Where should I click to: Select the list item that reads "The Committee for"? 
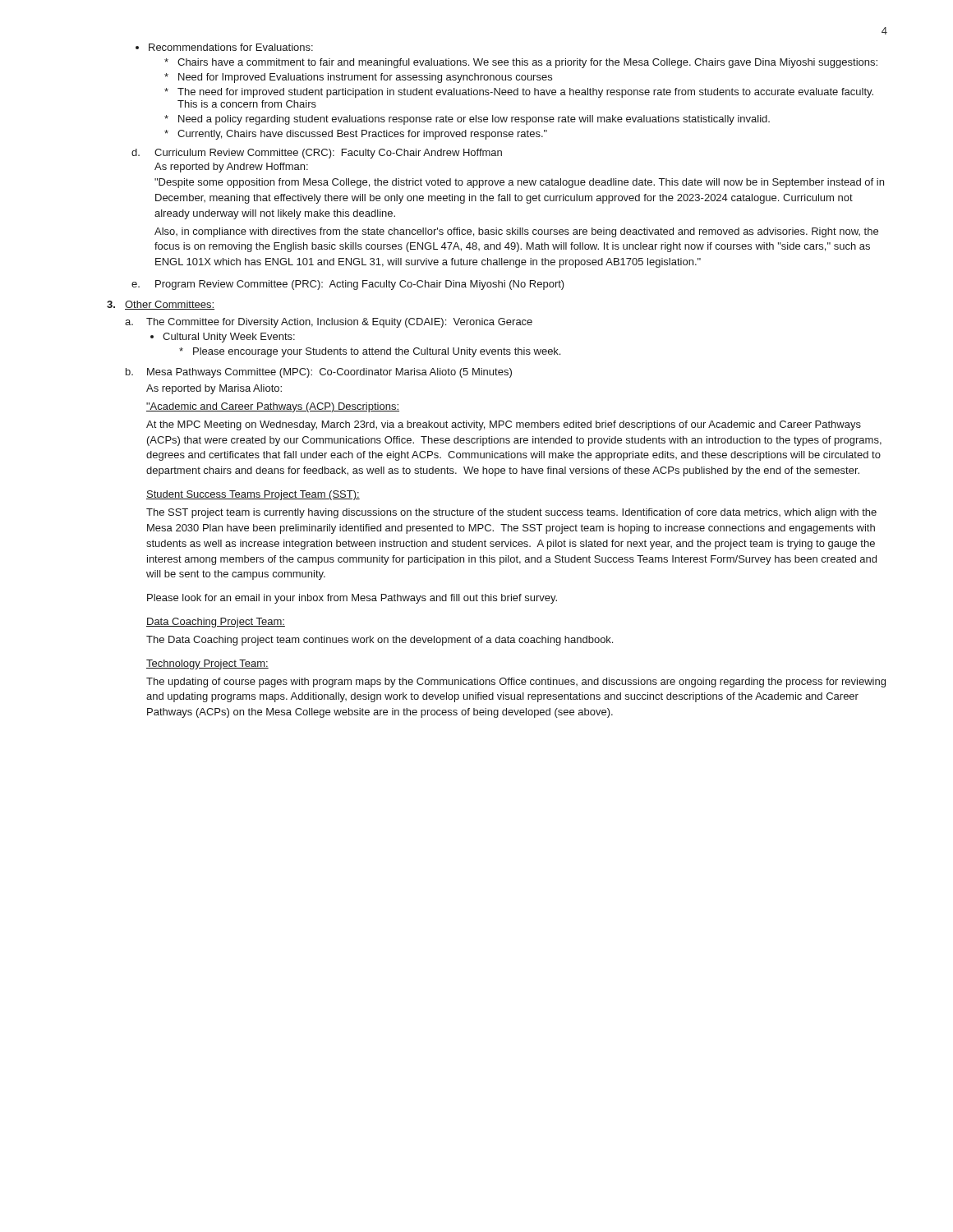[x=517, y=336]
